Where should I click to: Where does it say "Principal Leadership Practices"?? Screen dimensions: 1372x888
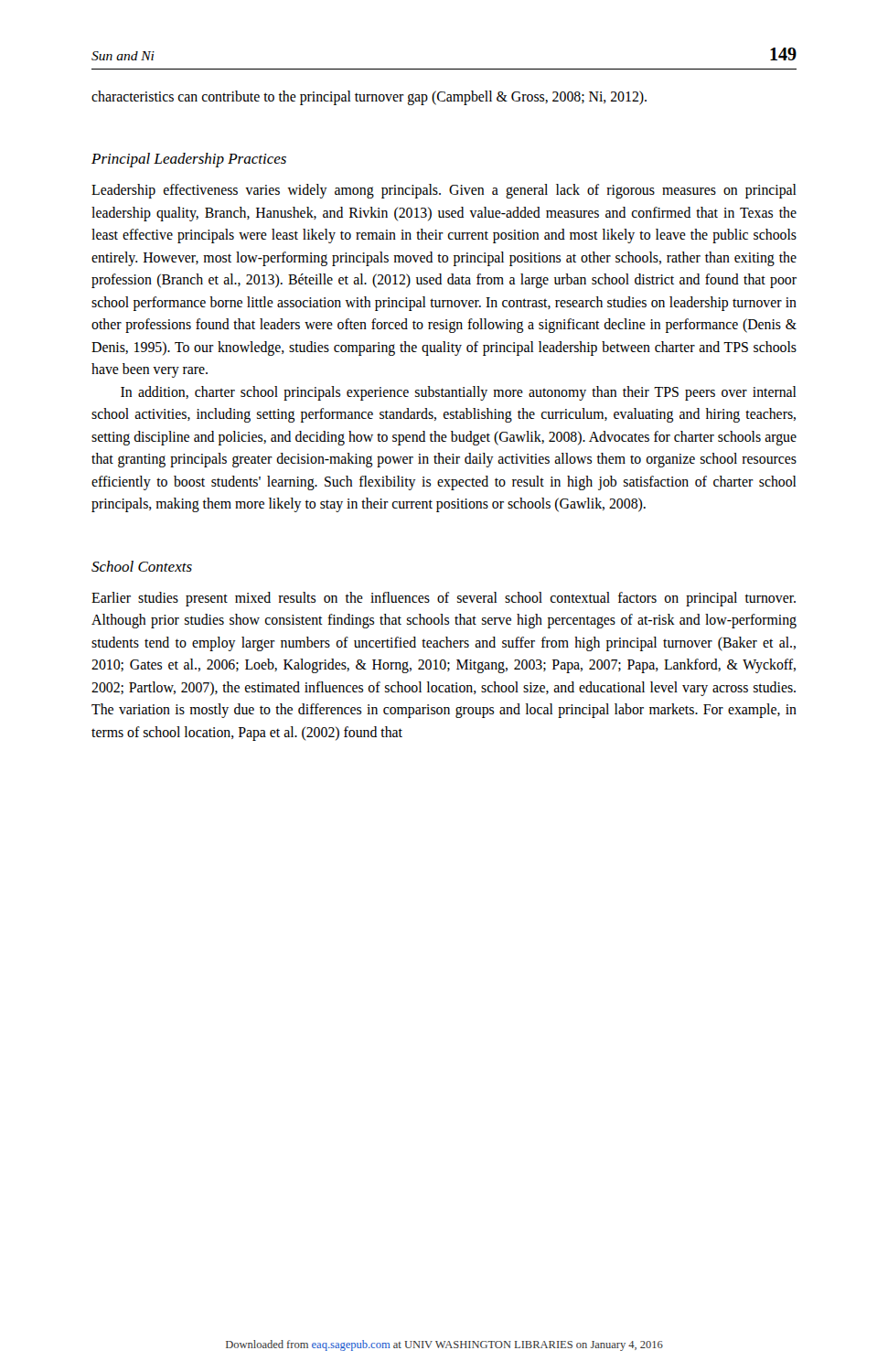click(189, 159)
